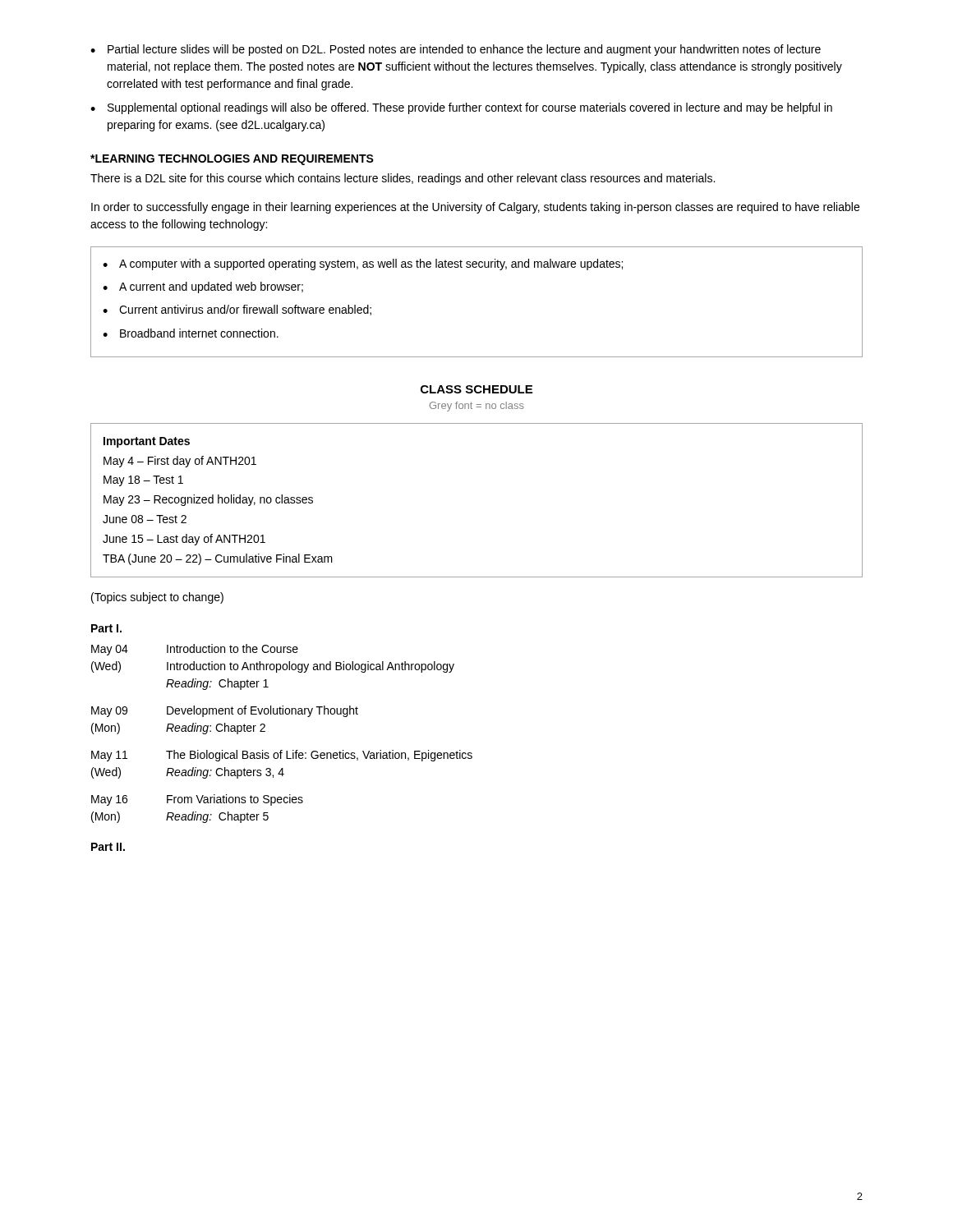Screen dimensions: 1232x953
Task: Locate the text starting "• Supplemental optional readings will also be"
Action: click(476, 117)
